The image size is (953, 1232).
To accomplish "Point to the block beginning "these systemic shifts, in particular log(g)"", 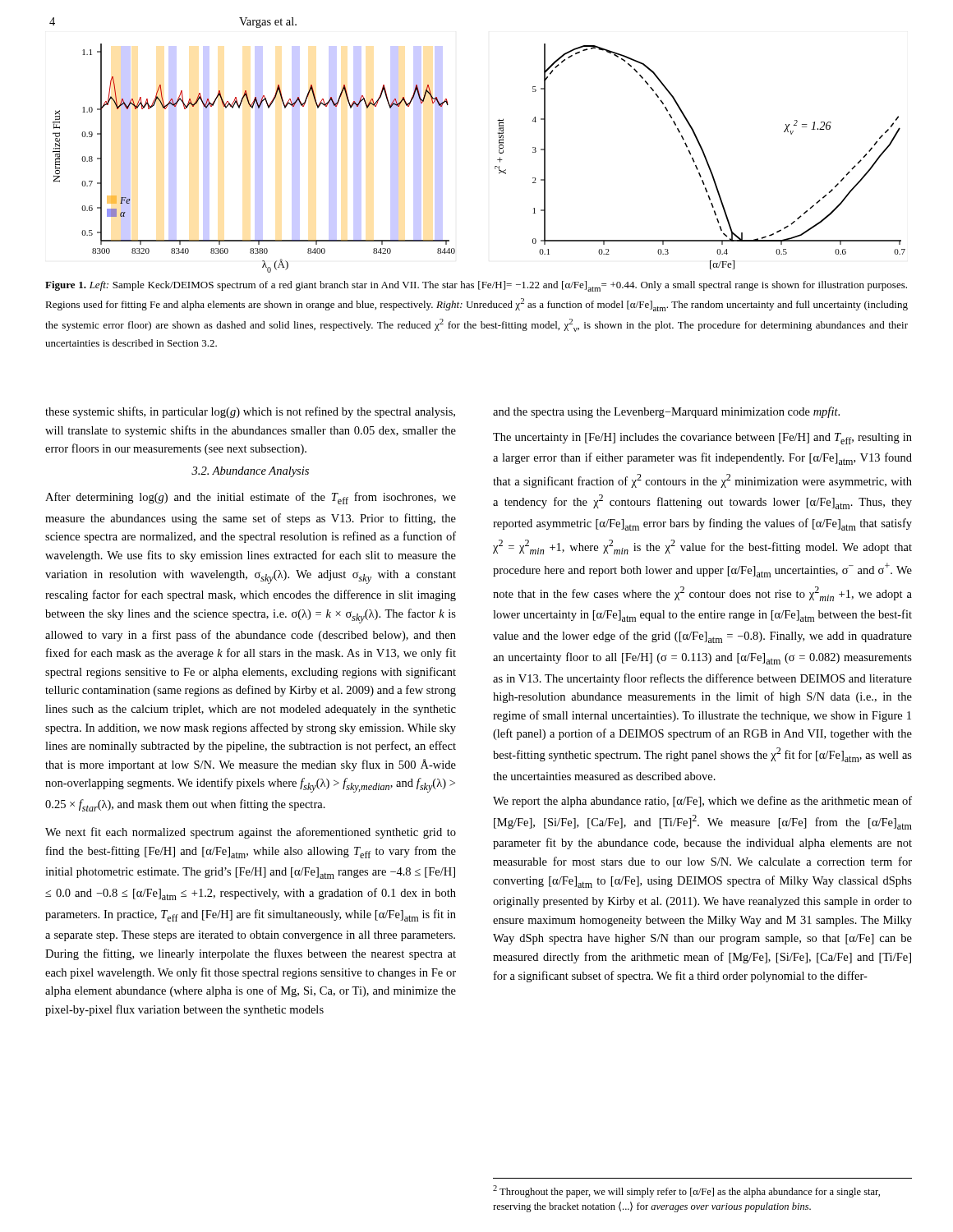I will (251, 430).
